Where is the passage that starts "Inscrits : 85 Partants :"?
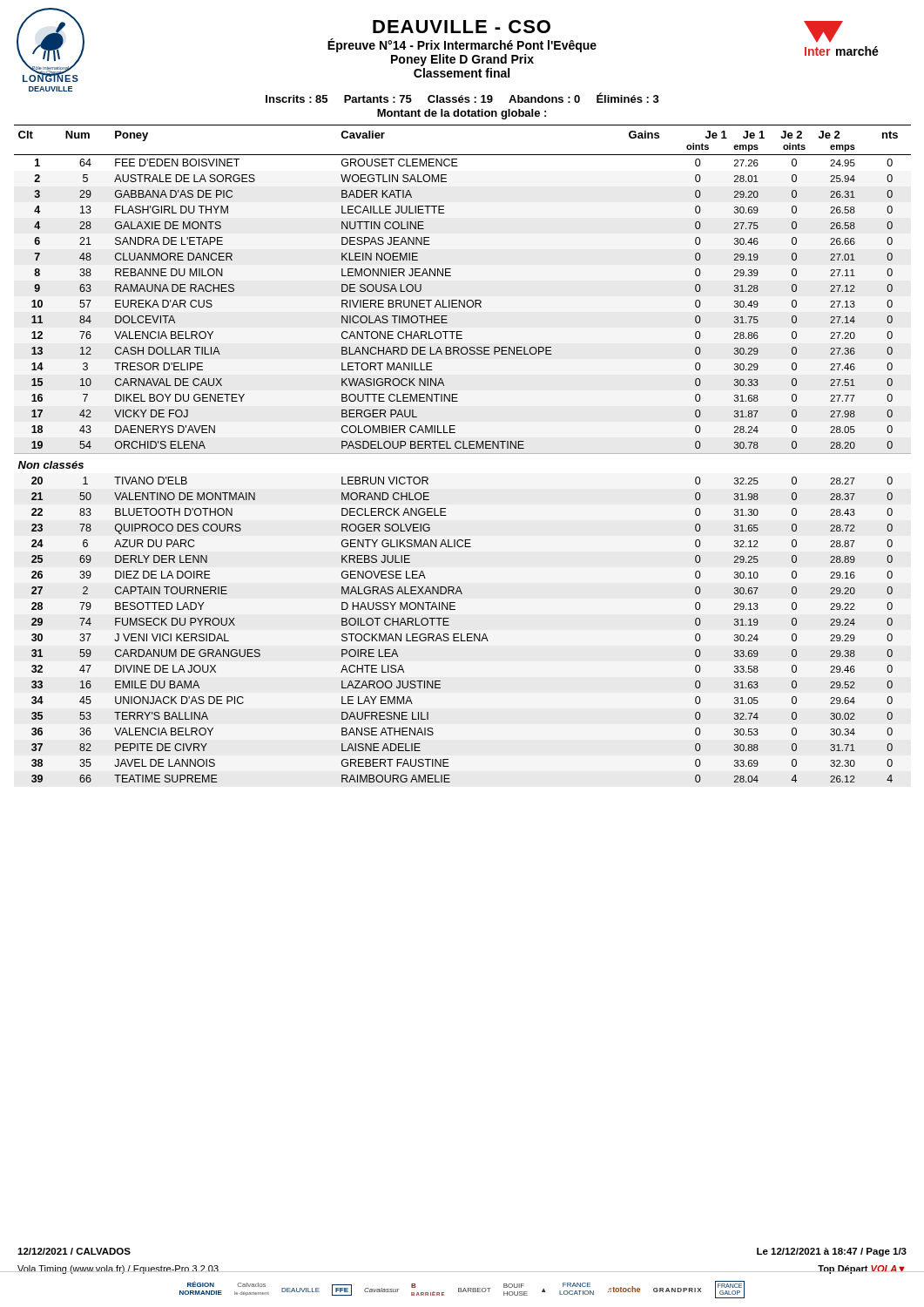 (462, 99)
